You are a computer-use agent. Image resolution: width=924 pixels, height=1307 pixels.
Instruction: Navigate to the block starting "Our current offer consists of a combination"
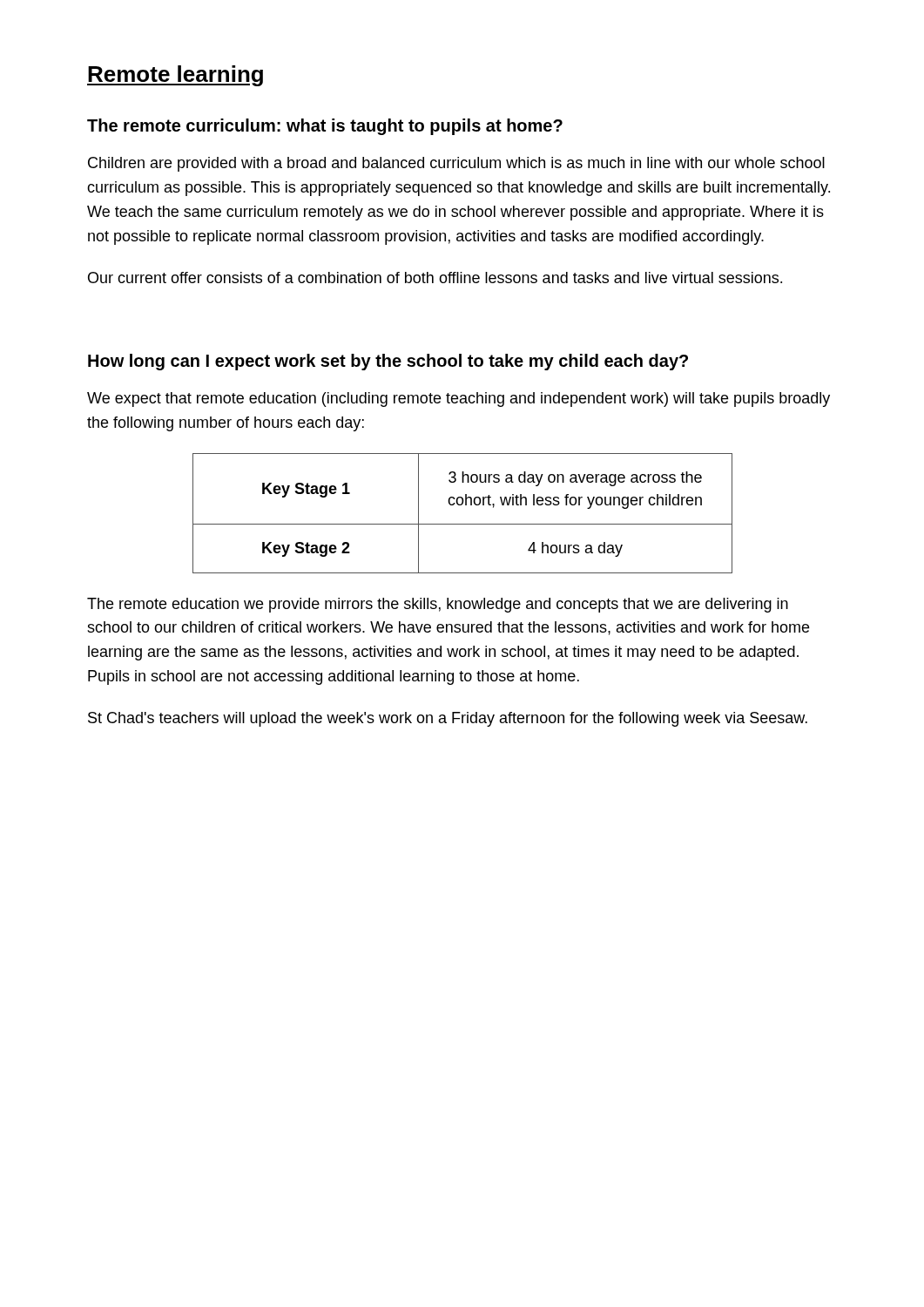point(435,278)
